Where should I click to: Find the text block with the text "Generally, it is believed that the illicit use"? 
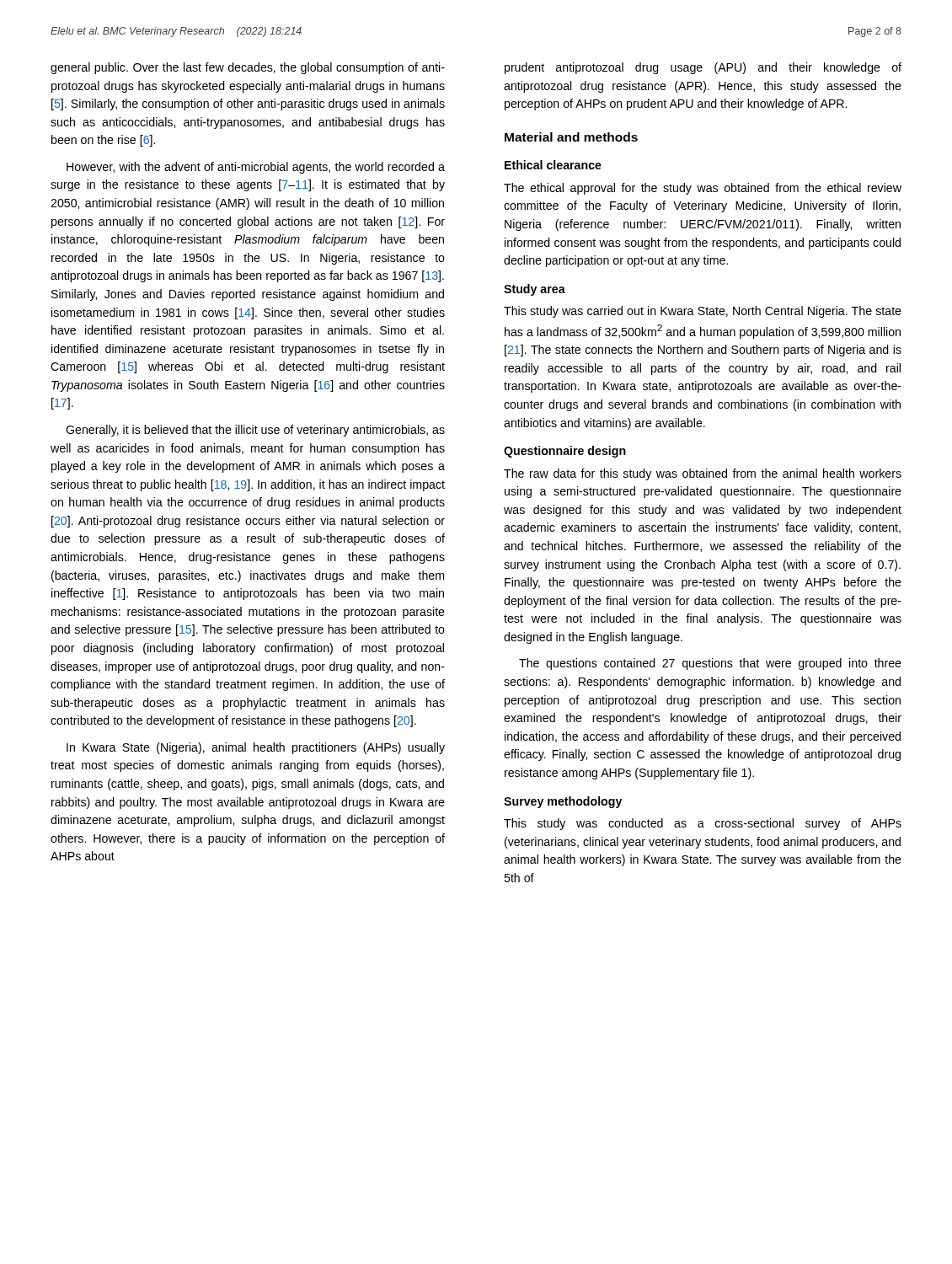coord(248,576)
